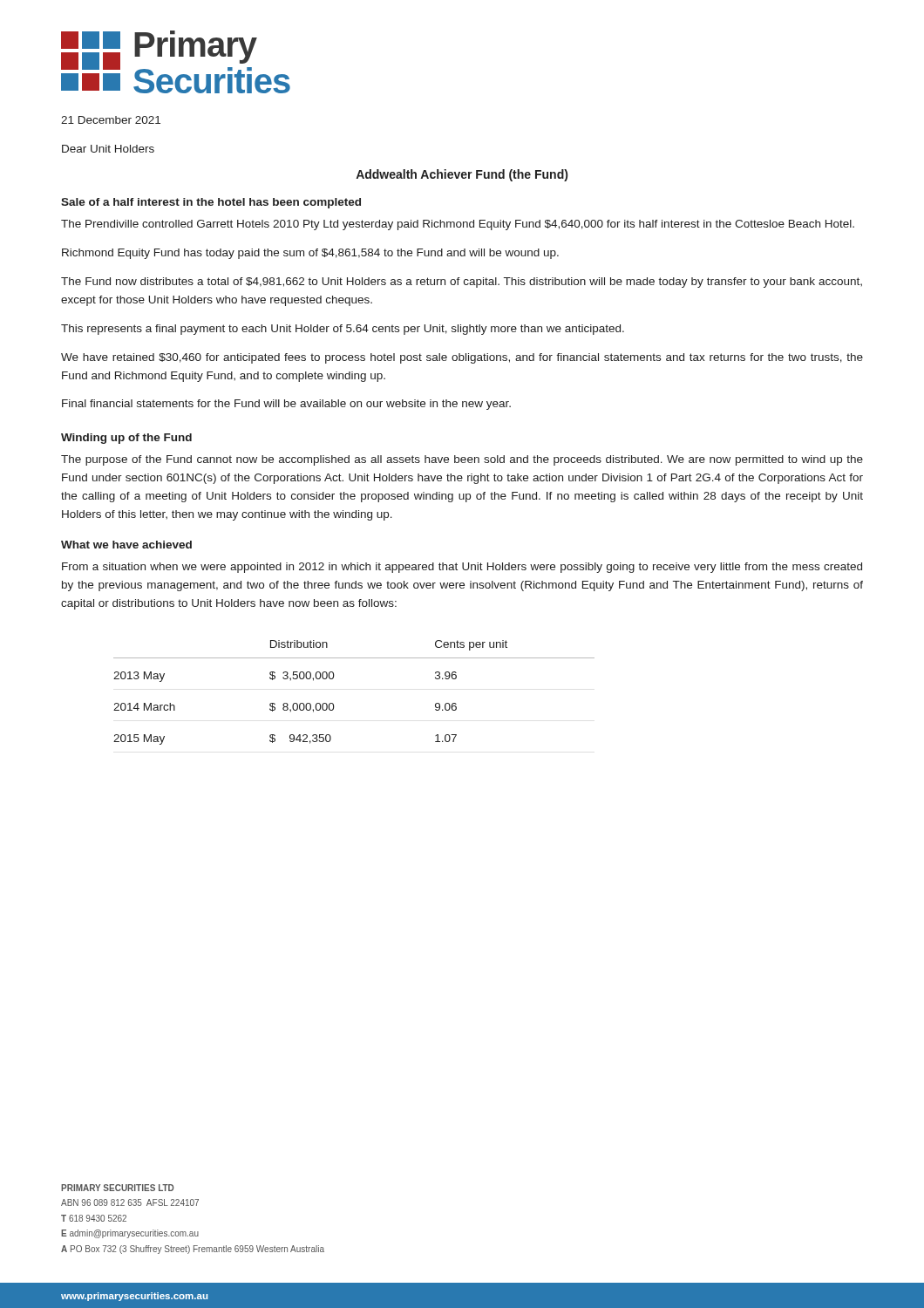Click on the text with the text "21 December 2021"
The height and width of the screenshot is (1308, 924).
pos(111,120)
